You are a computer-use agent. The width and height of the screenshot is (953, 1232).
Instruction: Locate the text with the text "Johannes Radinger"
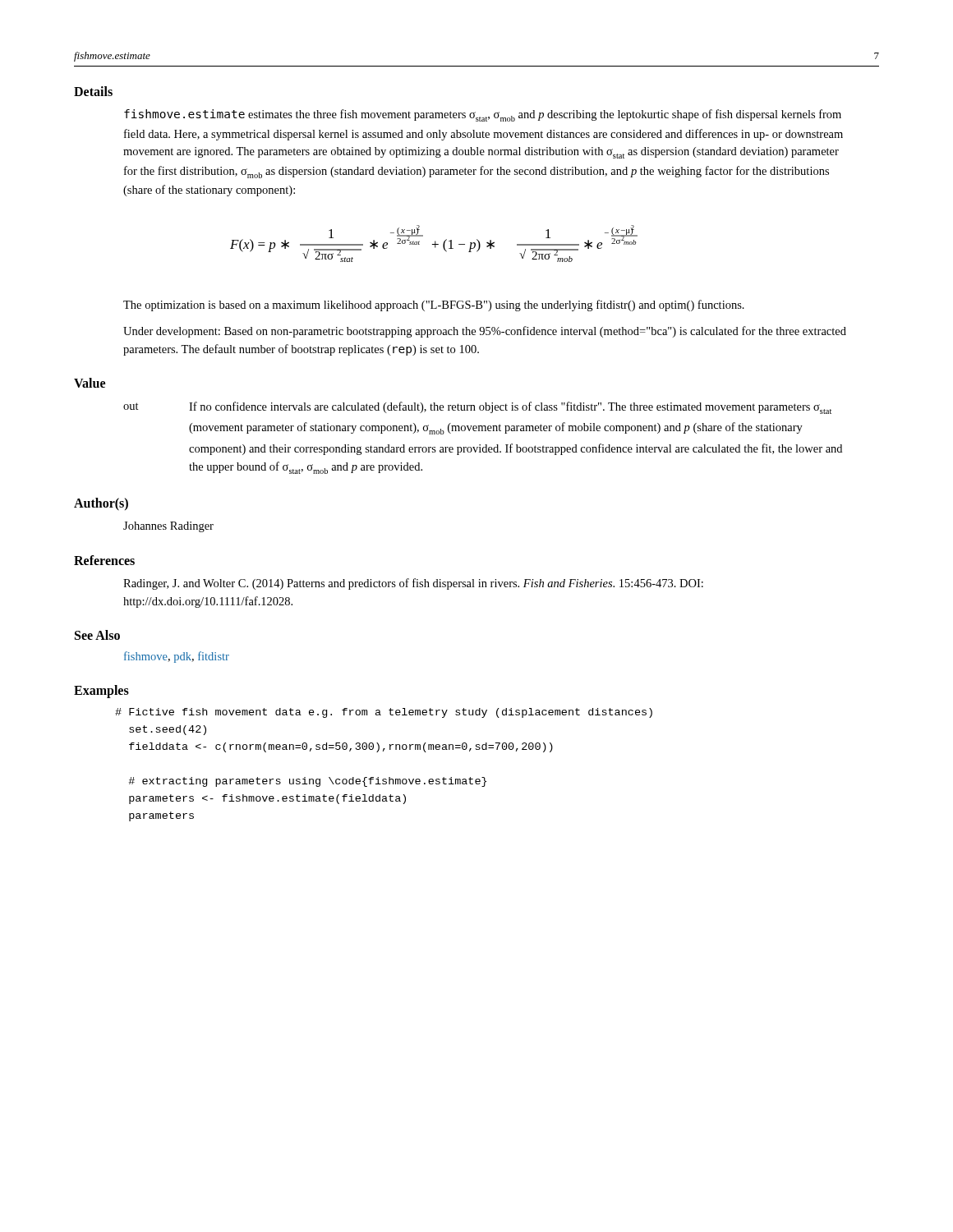tap(168, 526)
